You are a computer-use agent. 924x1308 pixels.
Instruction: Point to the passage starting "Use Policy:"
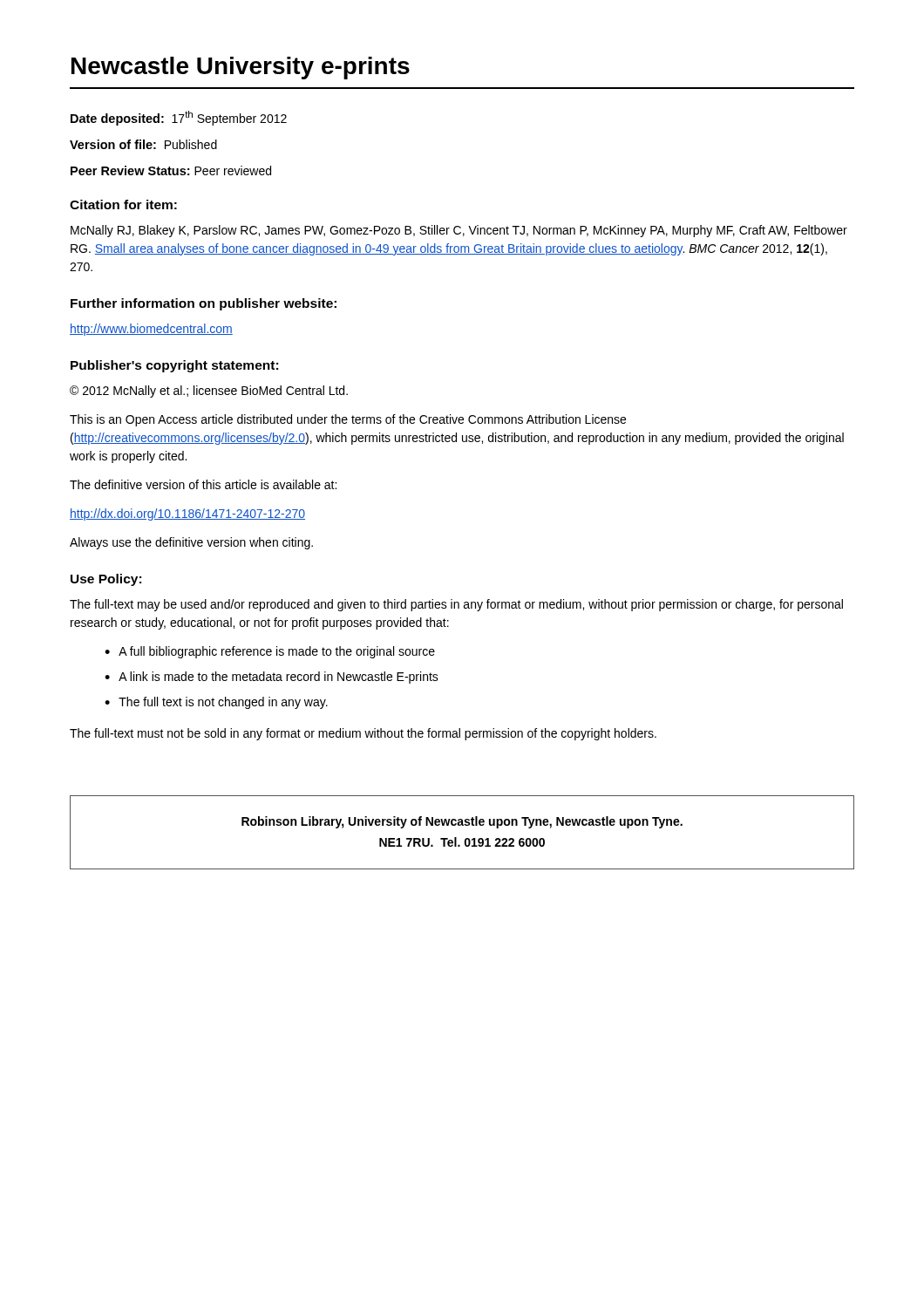coord(106,578)
